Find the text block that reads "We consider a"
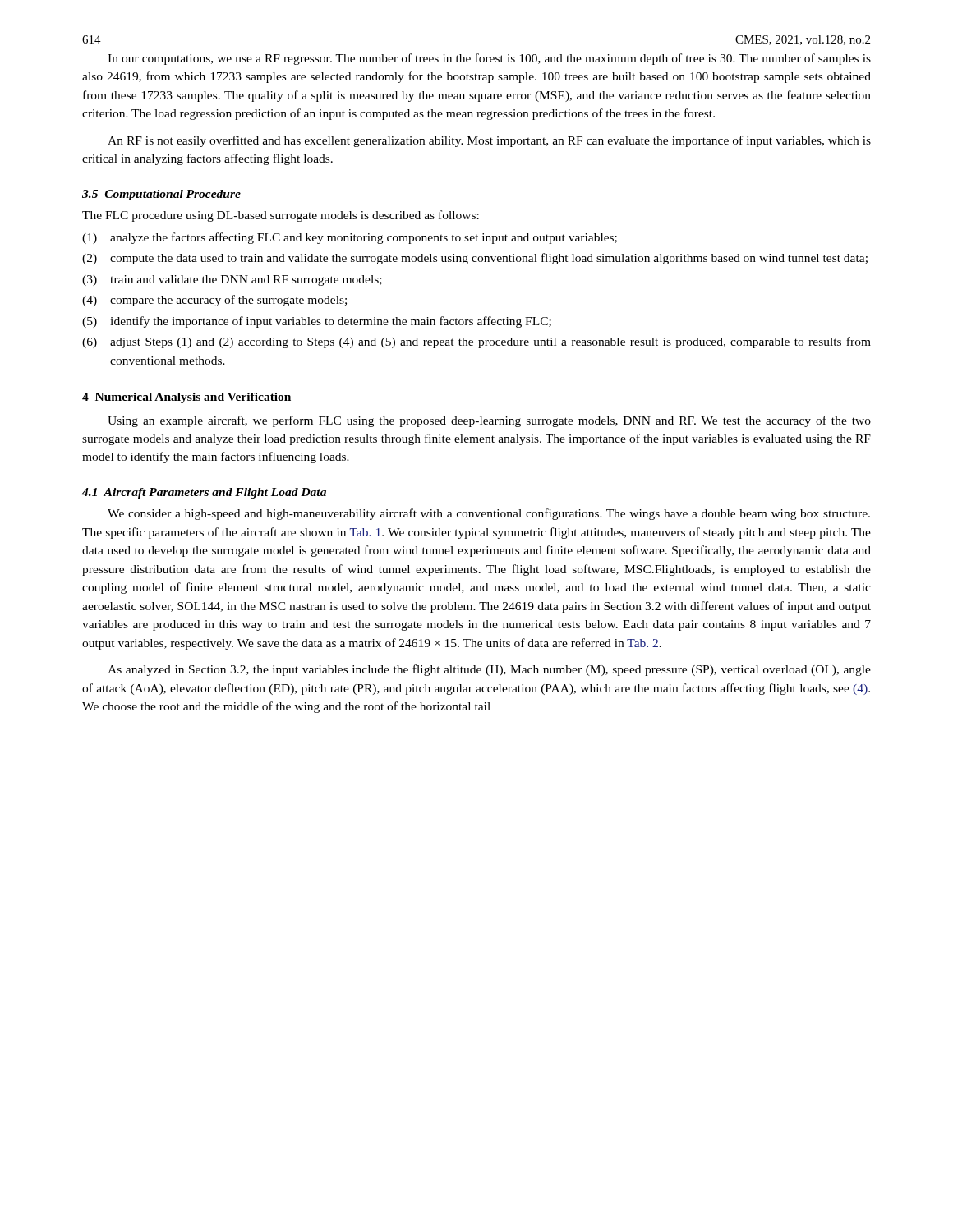Screen dimensions: 1232x953 [476, 578]
